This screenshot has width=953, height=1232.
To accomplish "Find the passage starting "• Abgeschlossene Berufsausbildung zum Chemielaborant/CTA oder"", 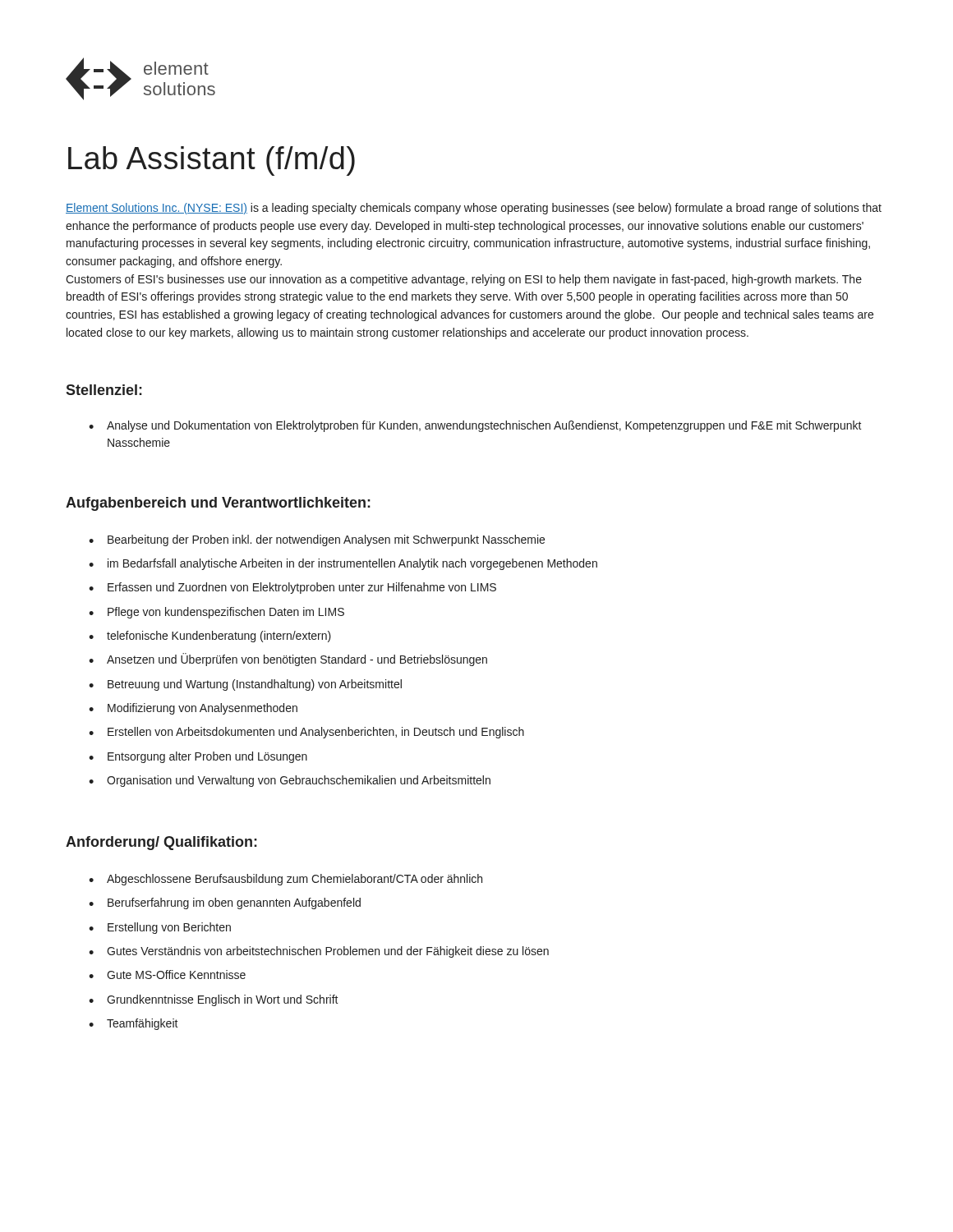I will click(488, 881).
